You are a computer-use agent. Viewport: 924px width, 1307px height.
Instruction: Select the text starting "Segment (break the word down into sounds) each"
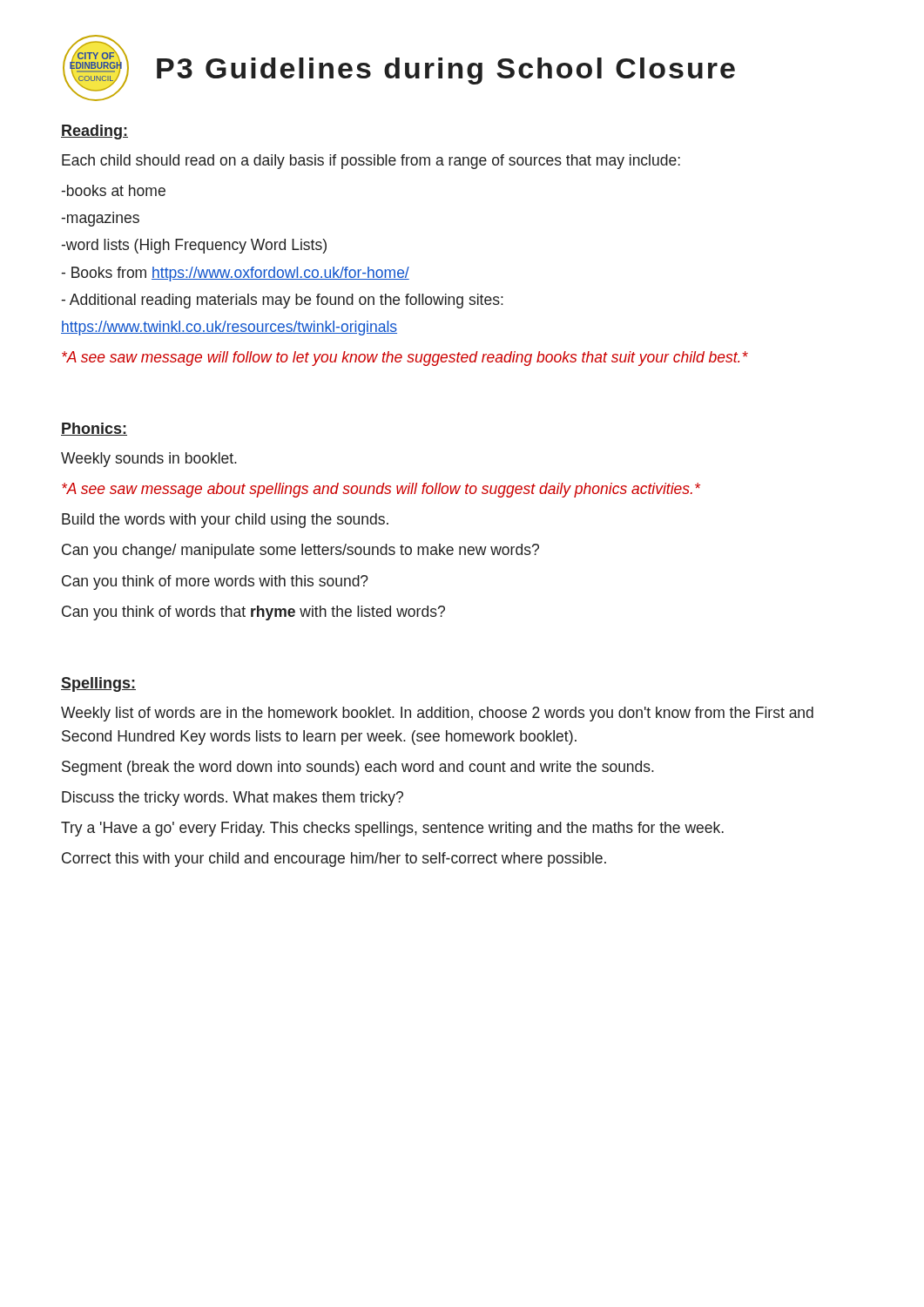click(358, 767)
